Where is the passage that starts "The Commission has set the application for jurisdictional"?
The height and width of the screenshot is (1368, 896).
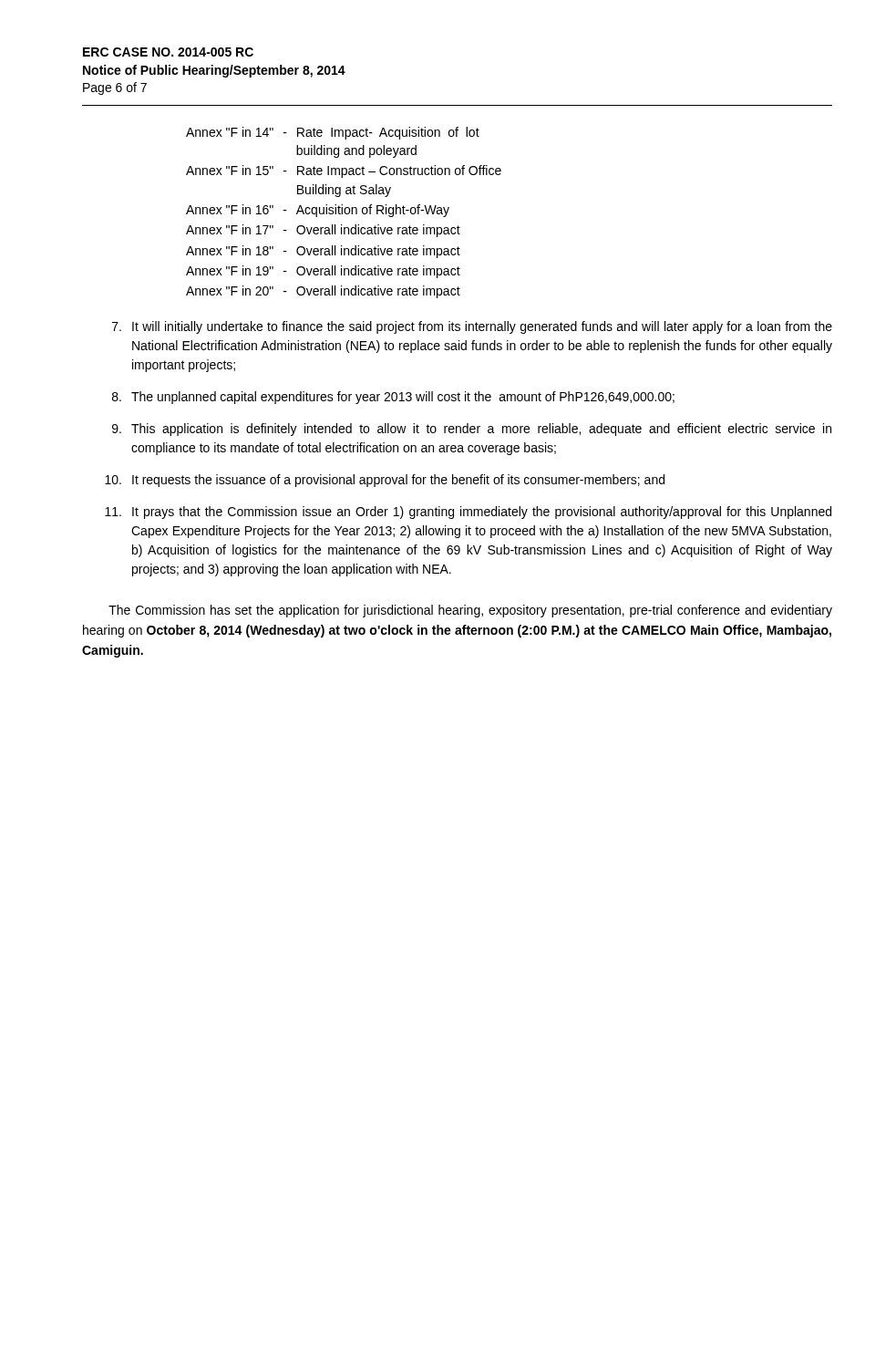click(x=457, y=630)
